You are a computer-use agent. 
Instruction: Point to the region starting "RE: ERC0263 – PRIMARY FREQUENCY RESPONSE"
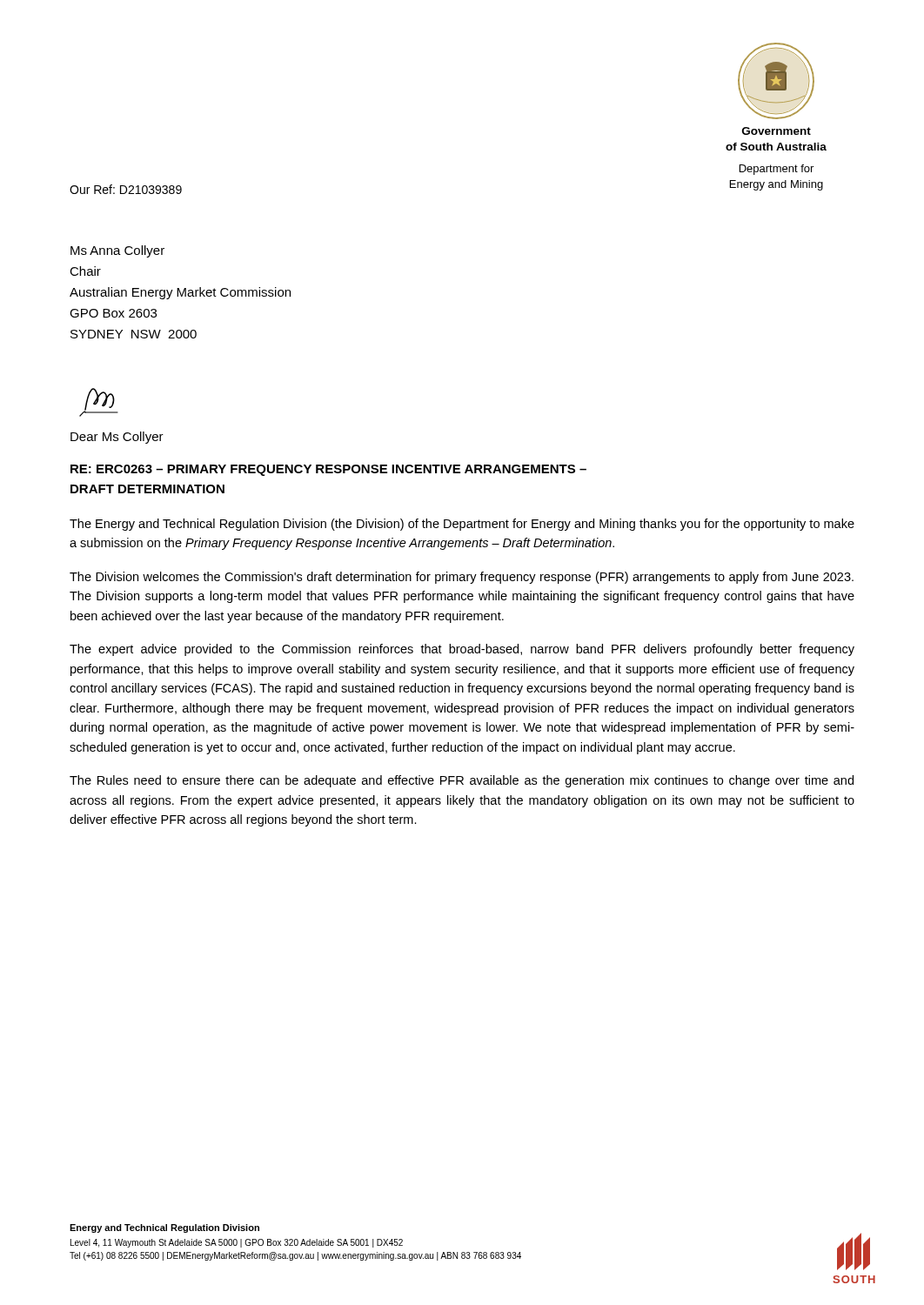click(x=328, y=478)
